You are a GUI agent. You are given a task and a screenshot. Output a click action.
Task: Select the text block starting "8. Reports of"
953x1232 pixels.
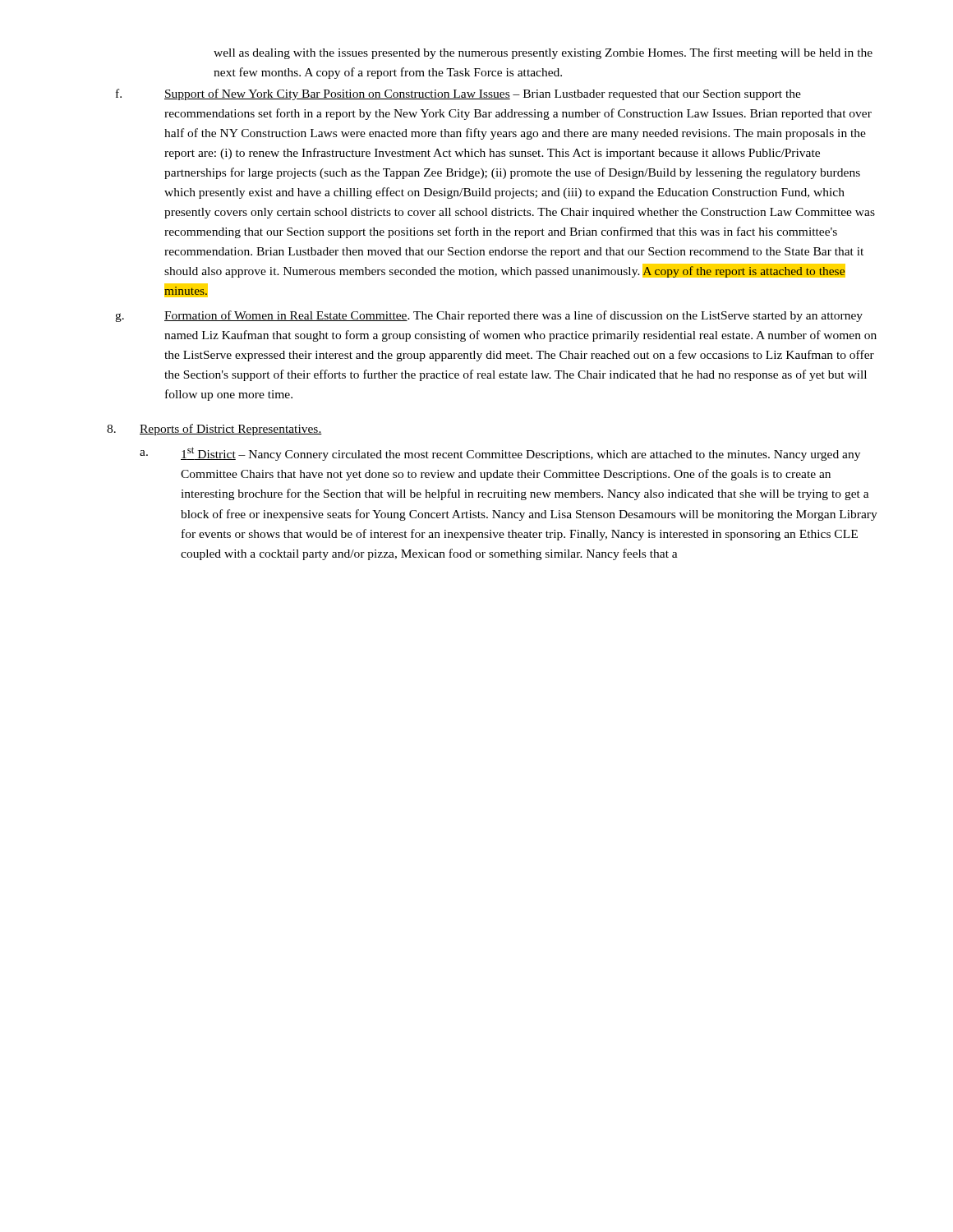point(214,430)
